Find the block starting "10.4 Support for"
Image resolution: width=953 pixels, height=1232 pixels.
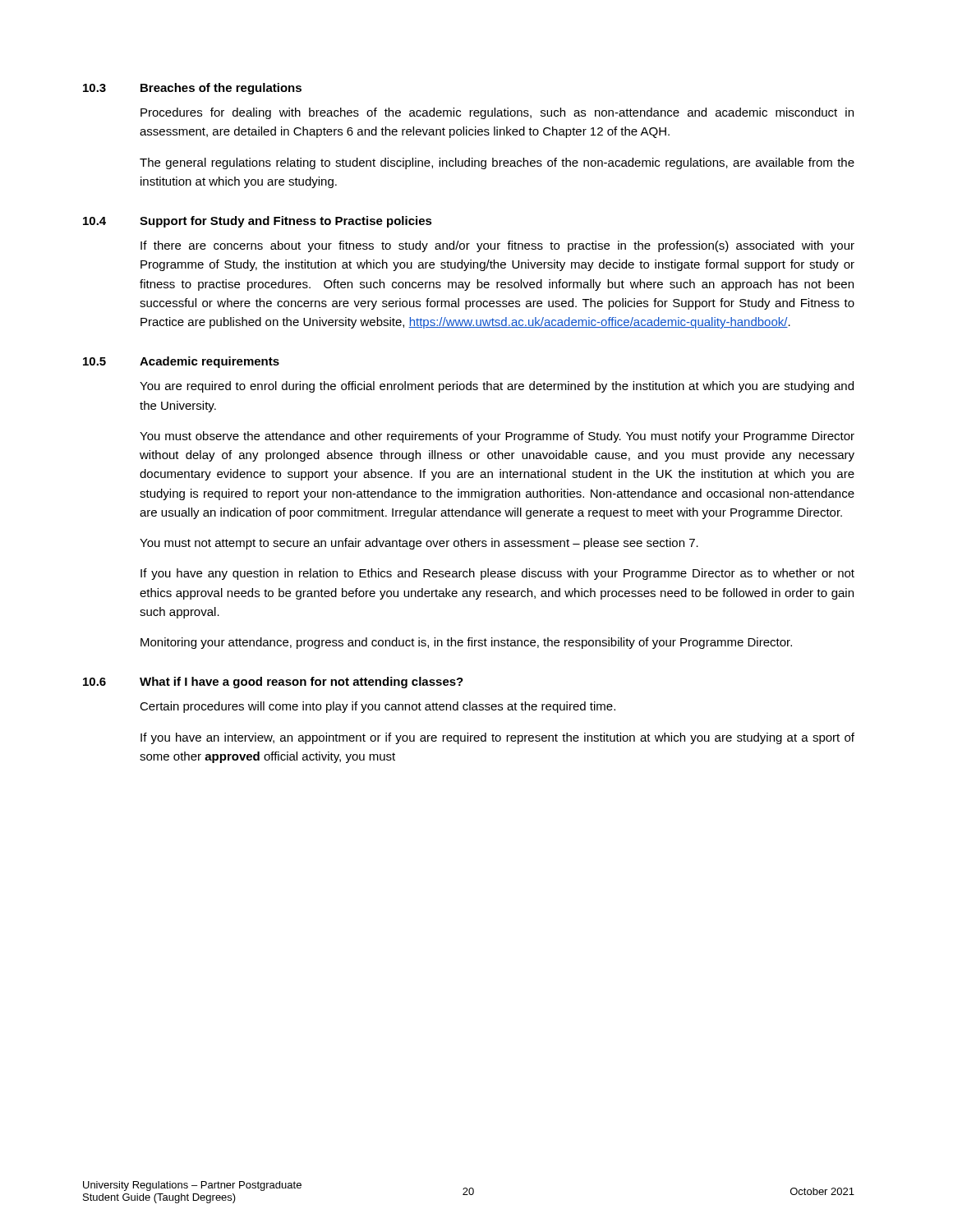click(257, 221)
